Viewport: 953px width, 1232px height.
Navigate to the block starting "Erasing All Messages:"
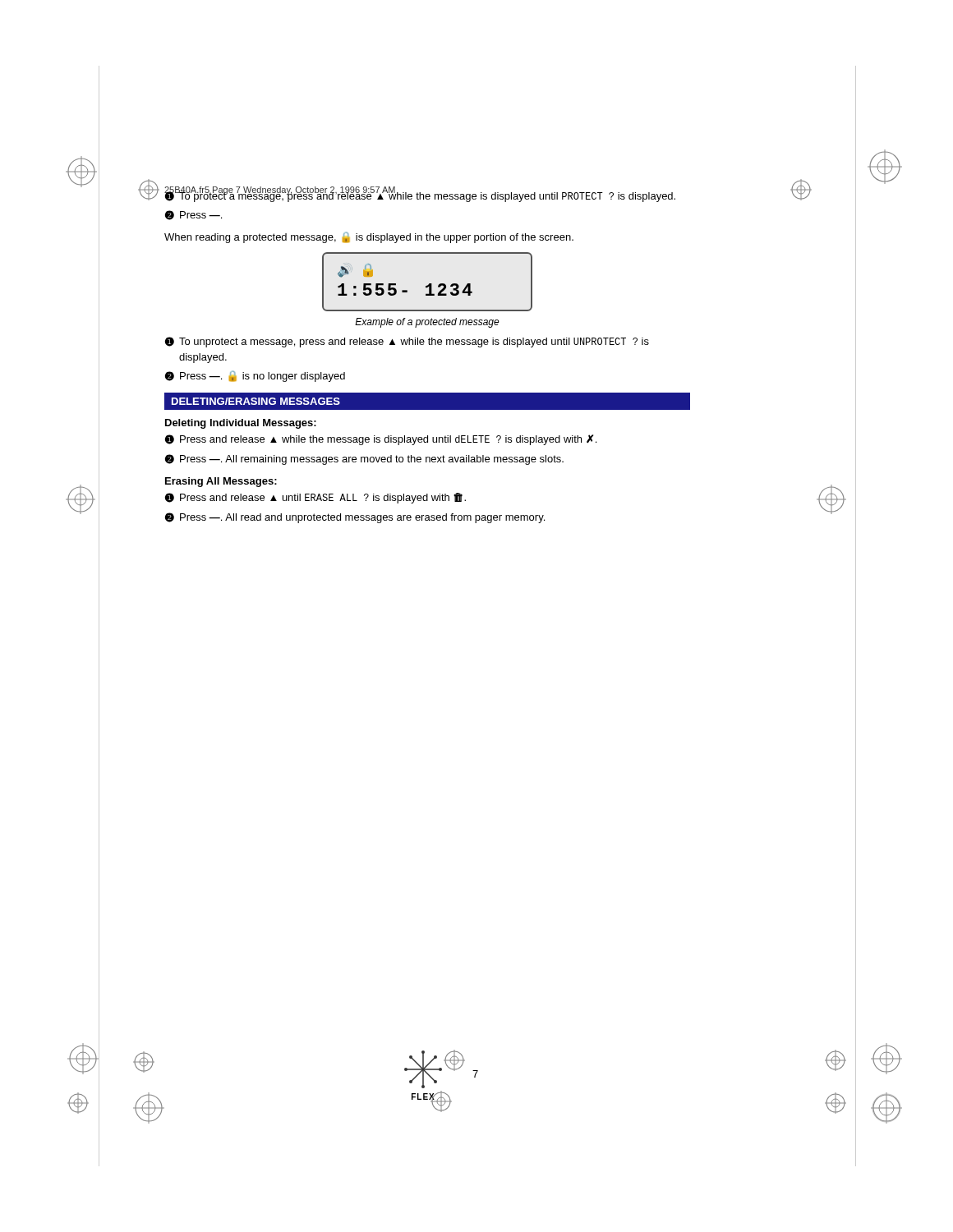point(221,481)
